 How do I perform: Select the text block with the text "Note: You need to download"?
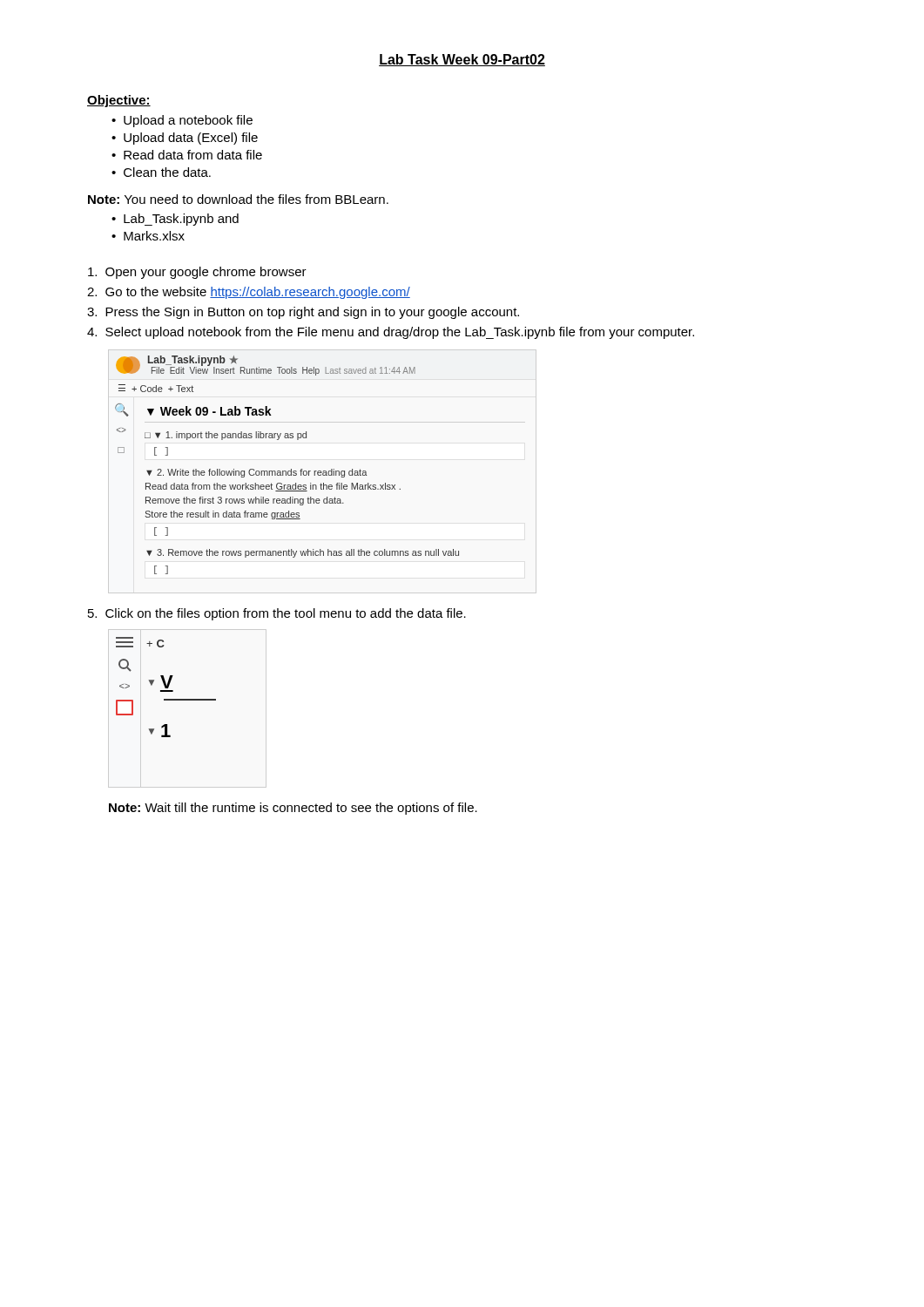(x=238, y=199)
